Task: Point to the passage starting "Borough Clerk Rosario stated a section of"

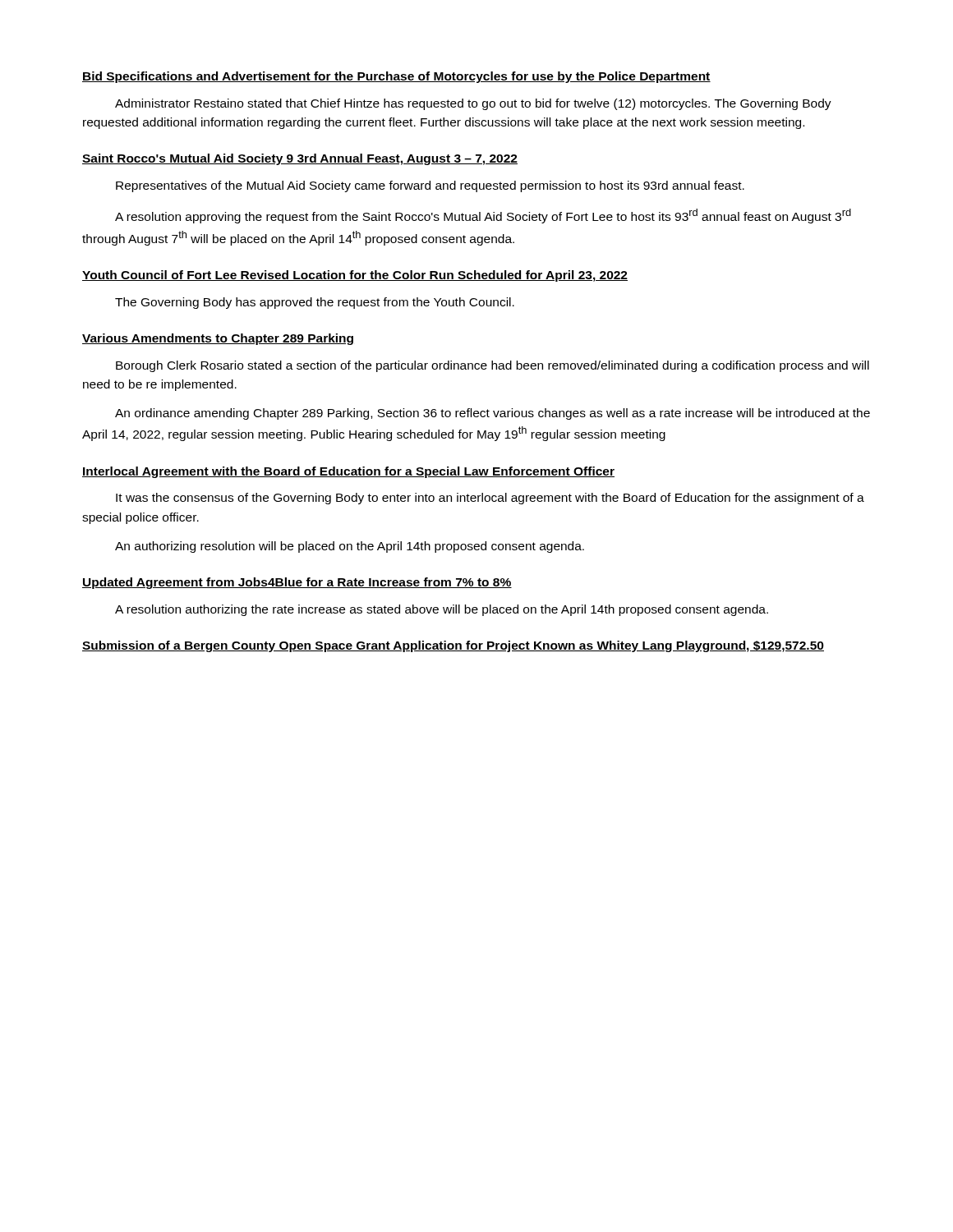Action: (x=476, y=374)
